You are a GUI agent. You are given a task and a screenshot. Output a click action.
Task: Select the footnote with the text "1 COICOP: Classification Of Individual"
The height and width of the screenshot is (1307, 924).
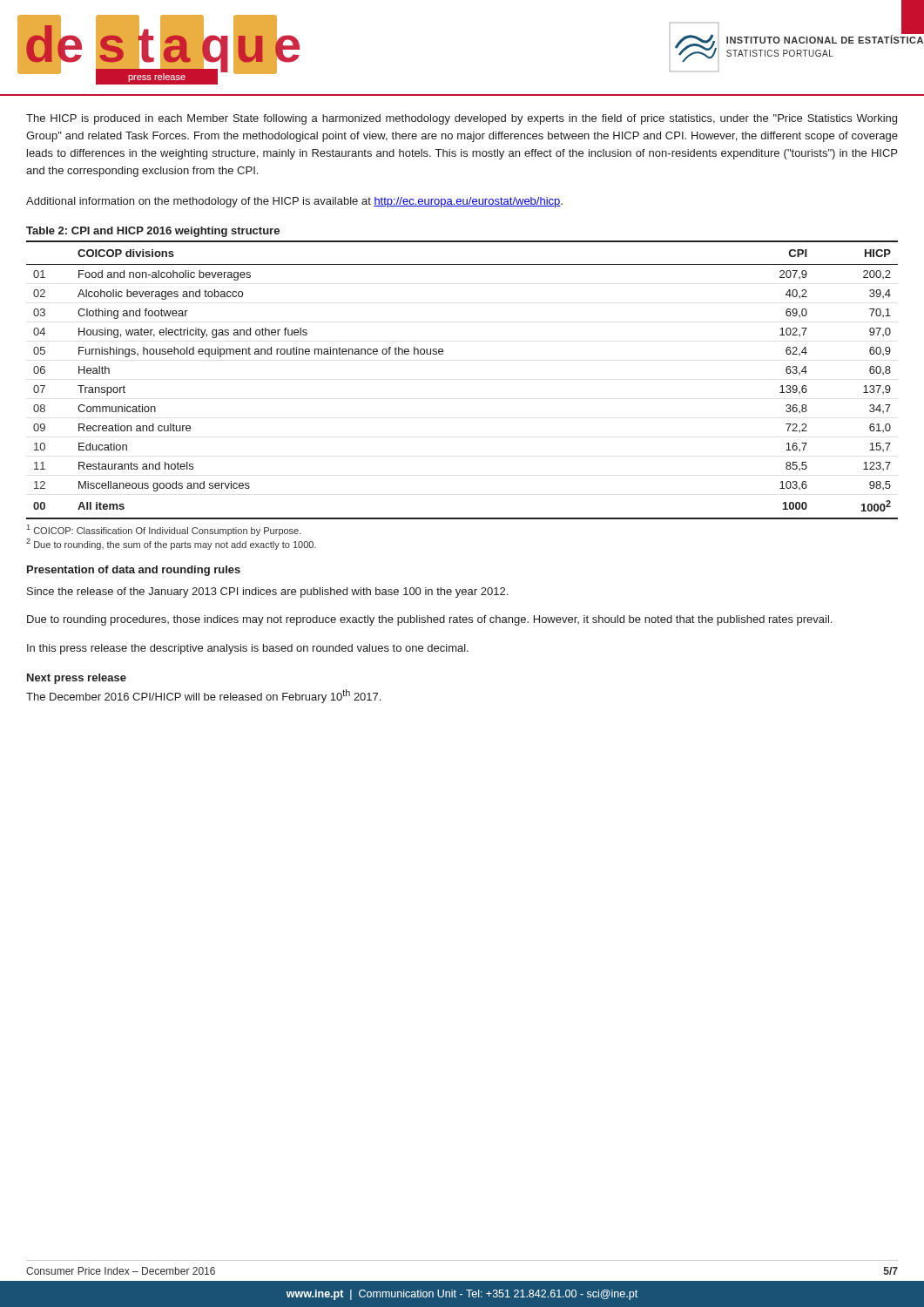tap(164, 529)
